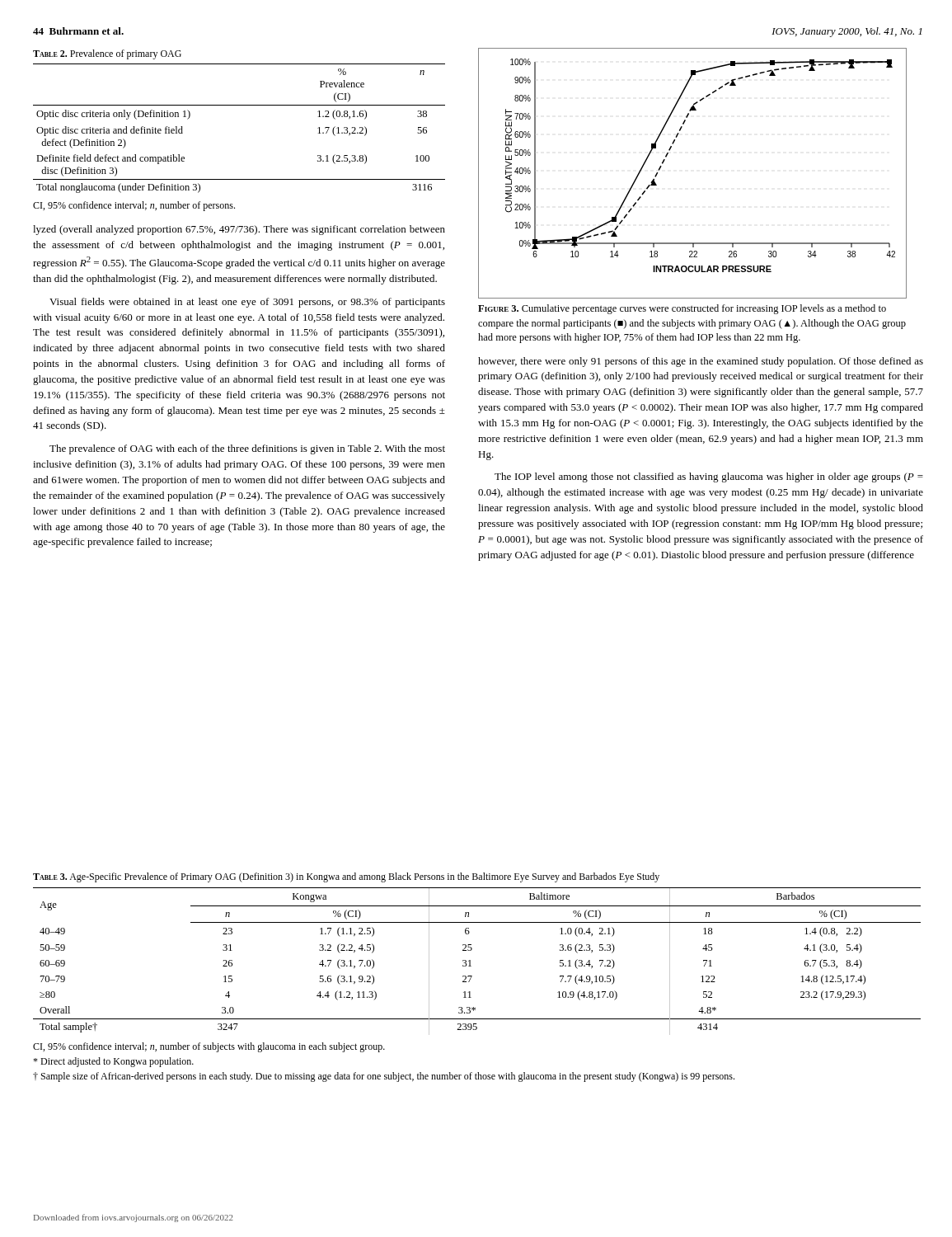Click on the table containing "1.4 (0.8, 2.2)"
The height and width of the screenshot is (1237, 952).
(x=477, y=961)
